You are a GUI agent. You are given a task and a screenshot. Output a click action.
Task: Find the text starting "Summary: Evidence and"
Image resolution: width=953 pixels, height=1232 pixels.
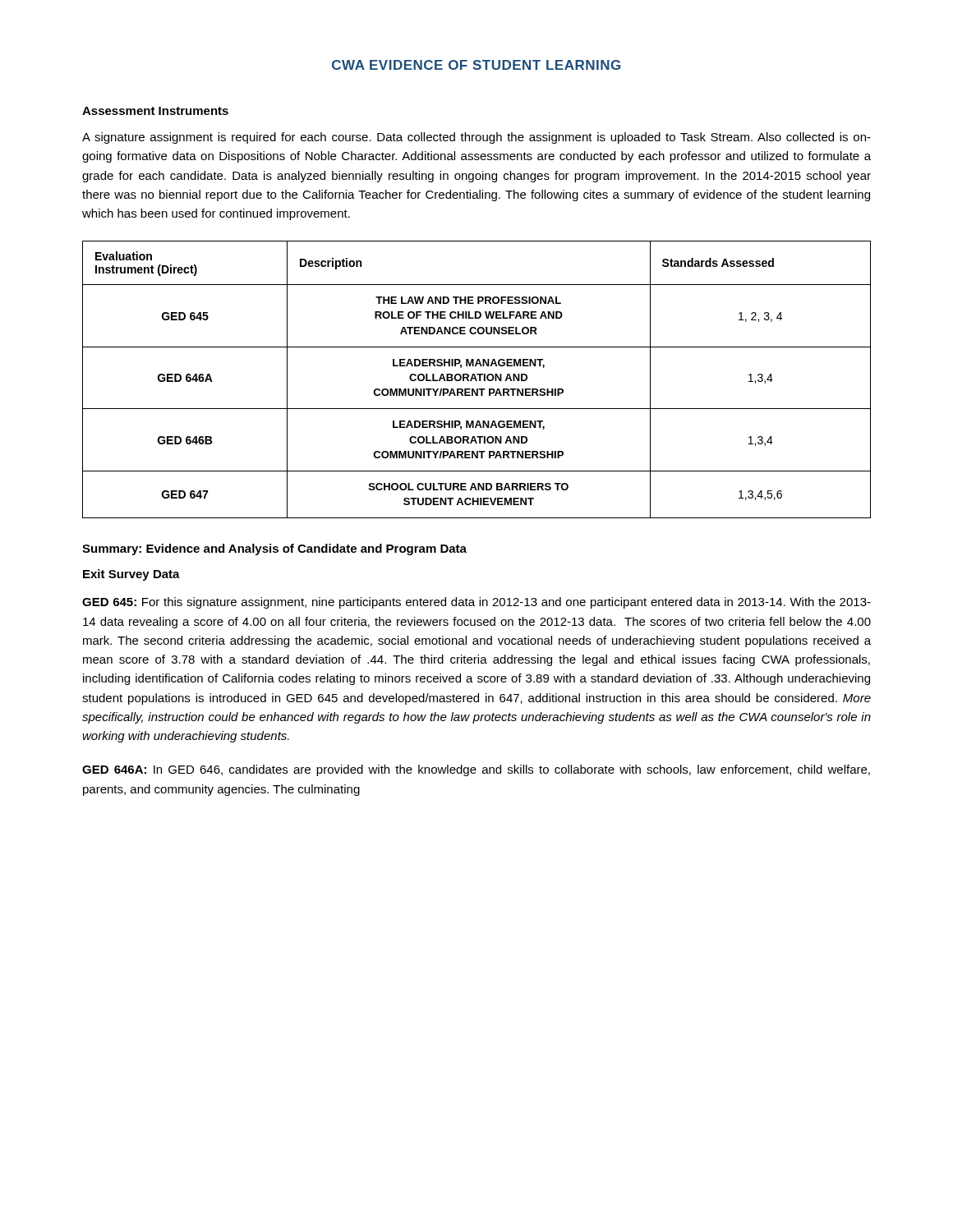(274, 548)
